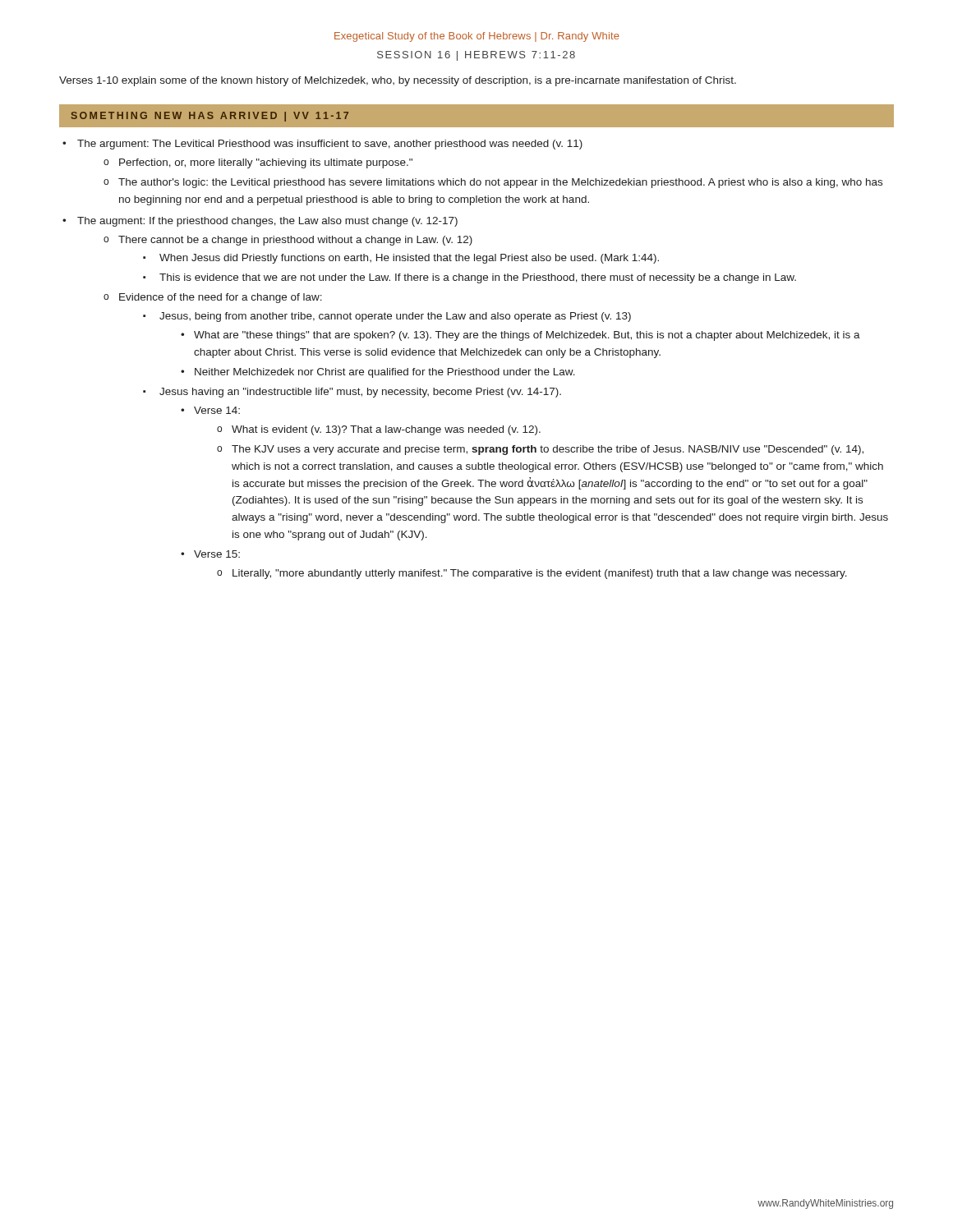Find the passage starting "What are "these"
This screenshot has width=953, height=1232.
coord(527,343)
